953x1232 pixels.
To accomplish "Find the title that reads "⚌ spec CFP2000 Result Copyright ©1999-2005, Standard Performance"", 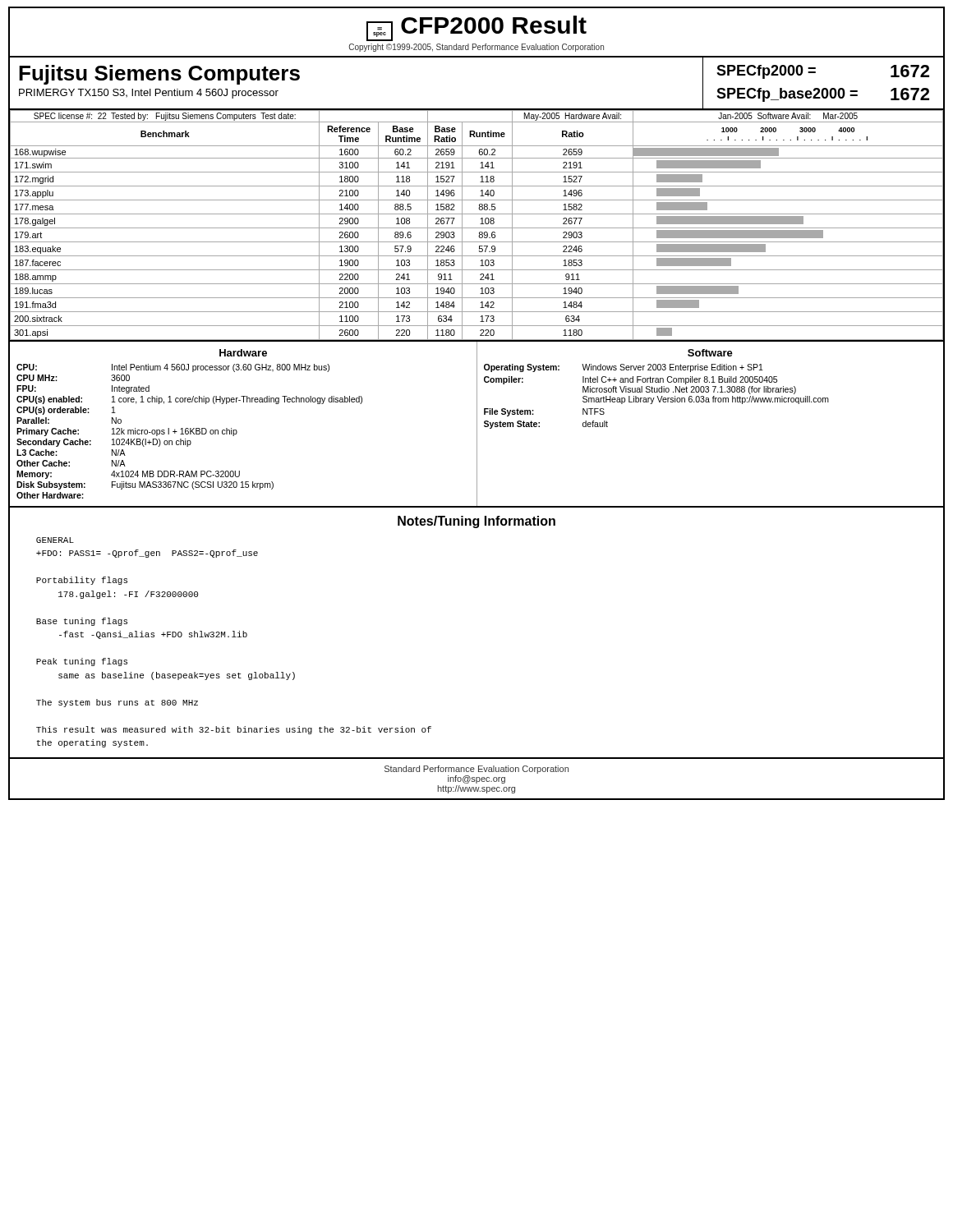I will (x=476, y=31).
